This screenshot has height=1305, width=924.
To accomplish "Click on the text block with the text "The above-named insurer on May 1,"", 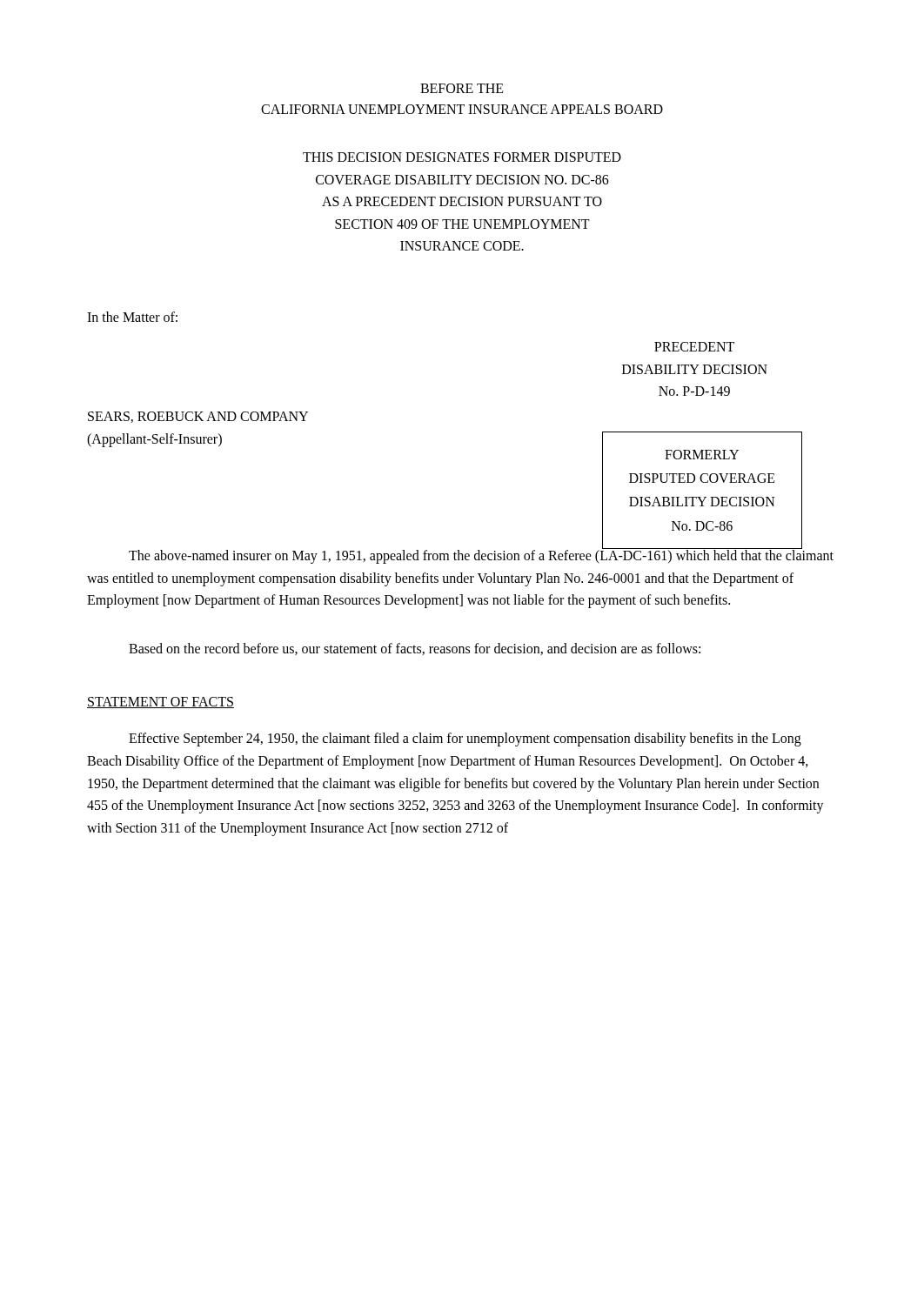I will [x=460, y=578].
